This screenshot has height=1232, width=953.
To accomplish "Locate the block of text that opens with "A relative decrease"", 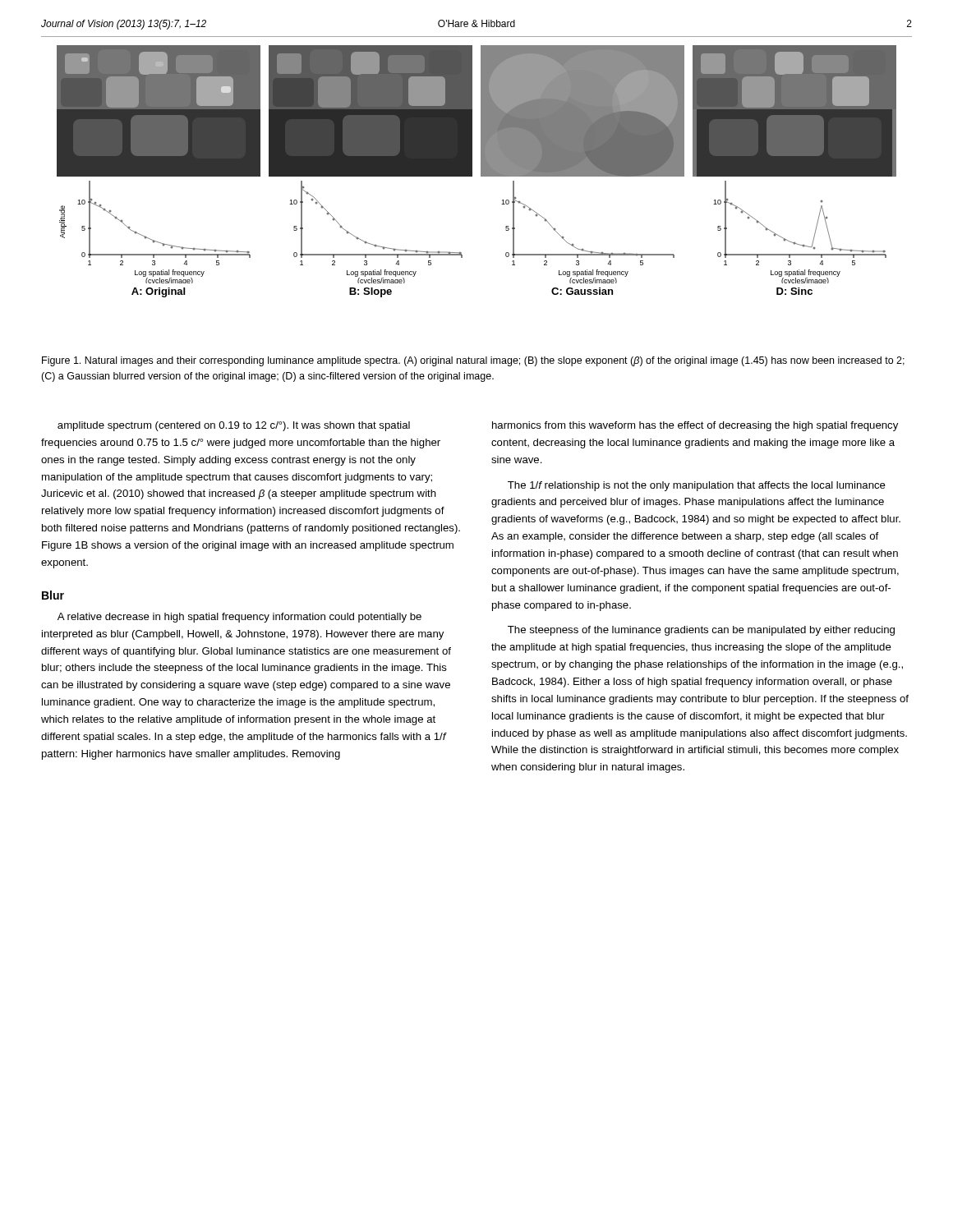I will click(246, 685).
